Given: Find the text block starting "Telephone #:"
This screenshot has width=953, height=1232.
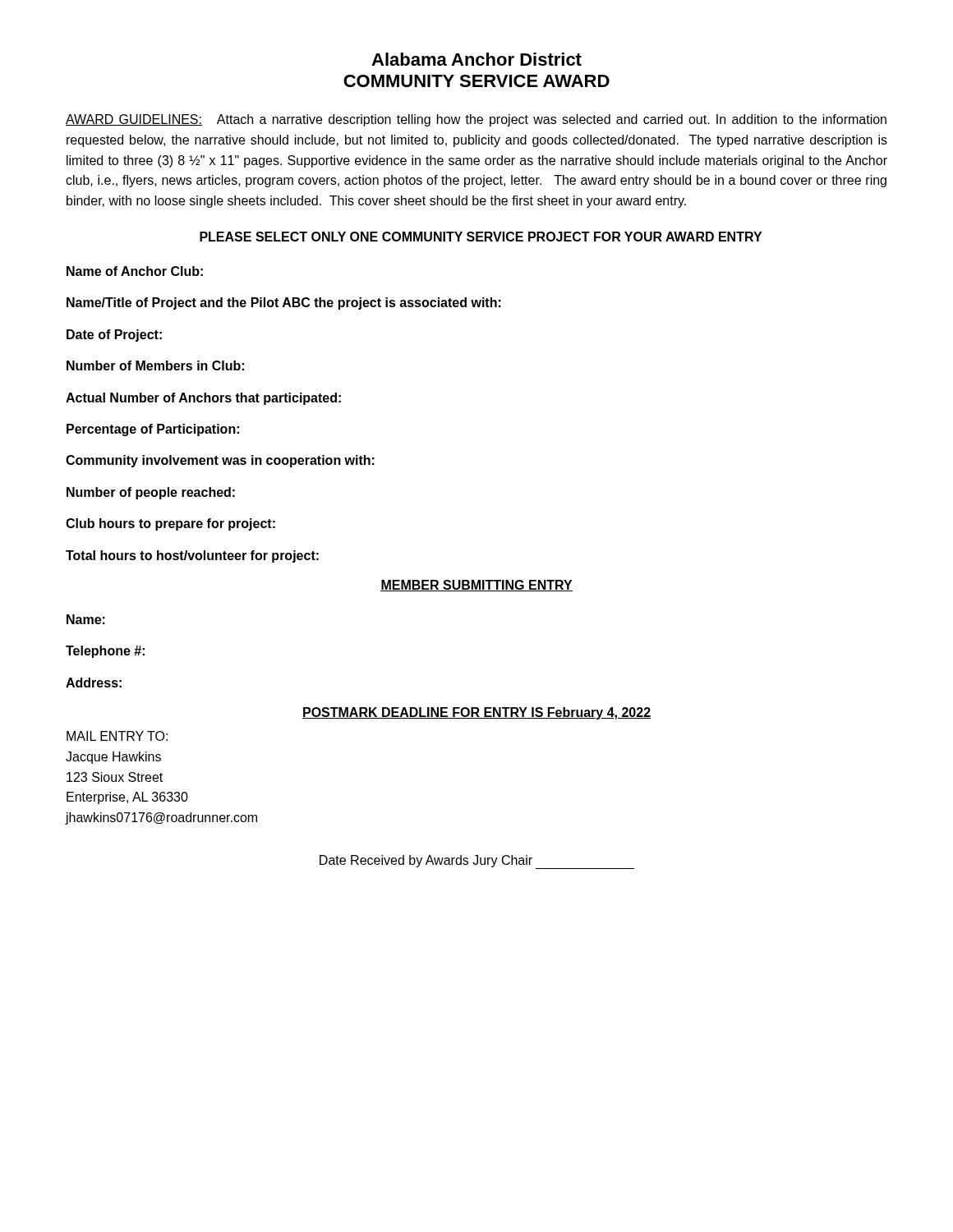Looking at the screenshot, I should (x=106, y=651).
